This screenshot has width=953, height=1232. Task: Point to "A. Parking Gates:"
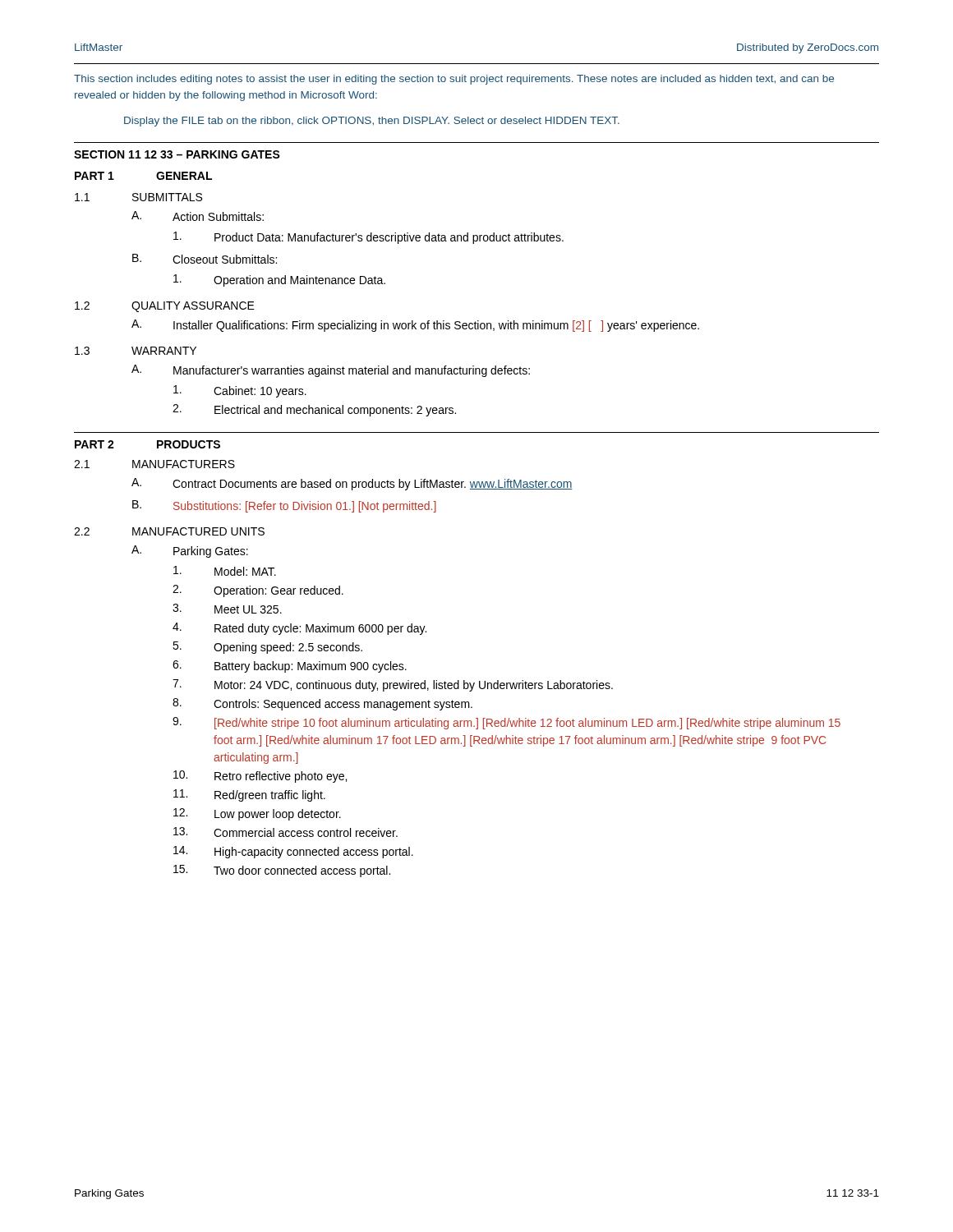(190, 551)
